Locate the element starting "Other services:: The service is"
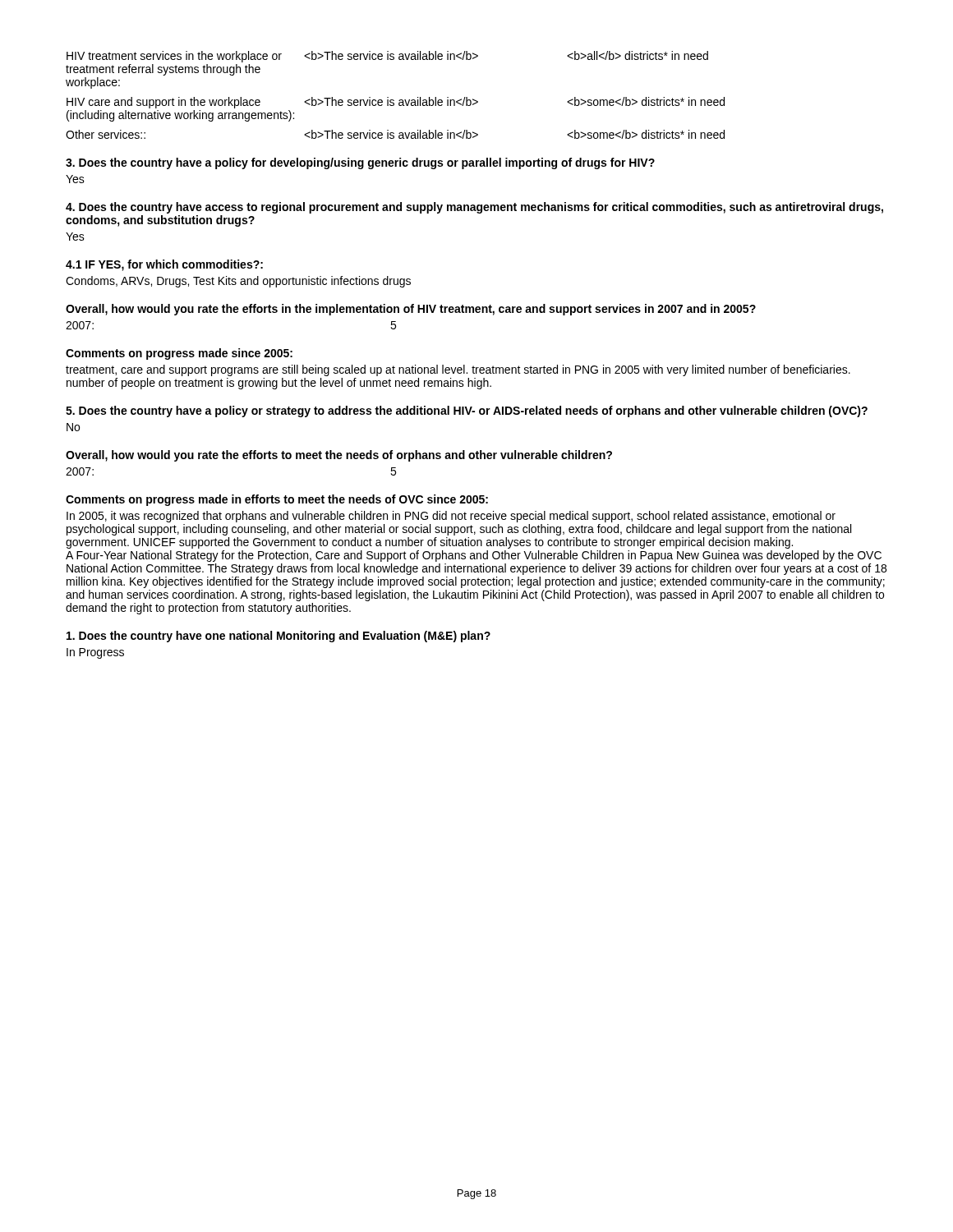 (476, 135)
